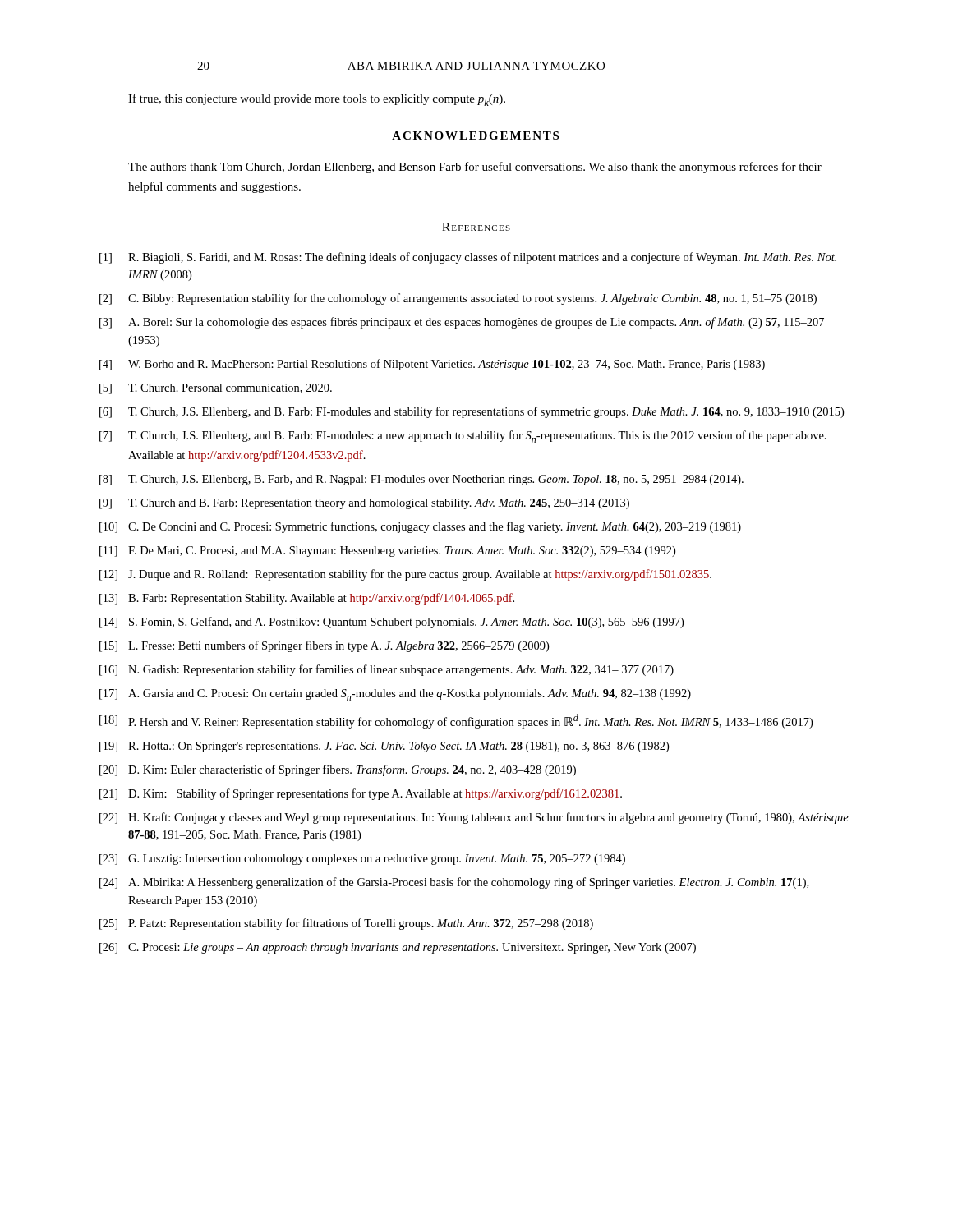Navigate to the passage starting "[7] T. Church, J.S. Ellenberg, and"

point(476,446)
